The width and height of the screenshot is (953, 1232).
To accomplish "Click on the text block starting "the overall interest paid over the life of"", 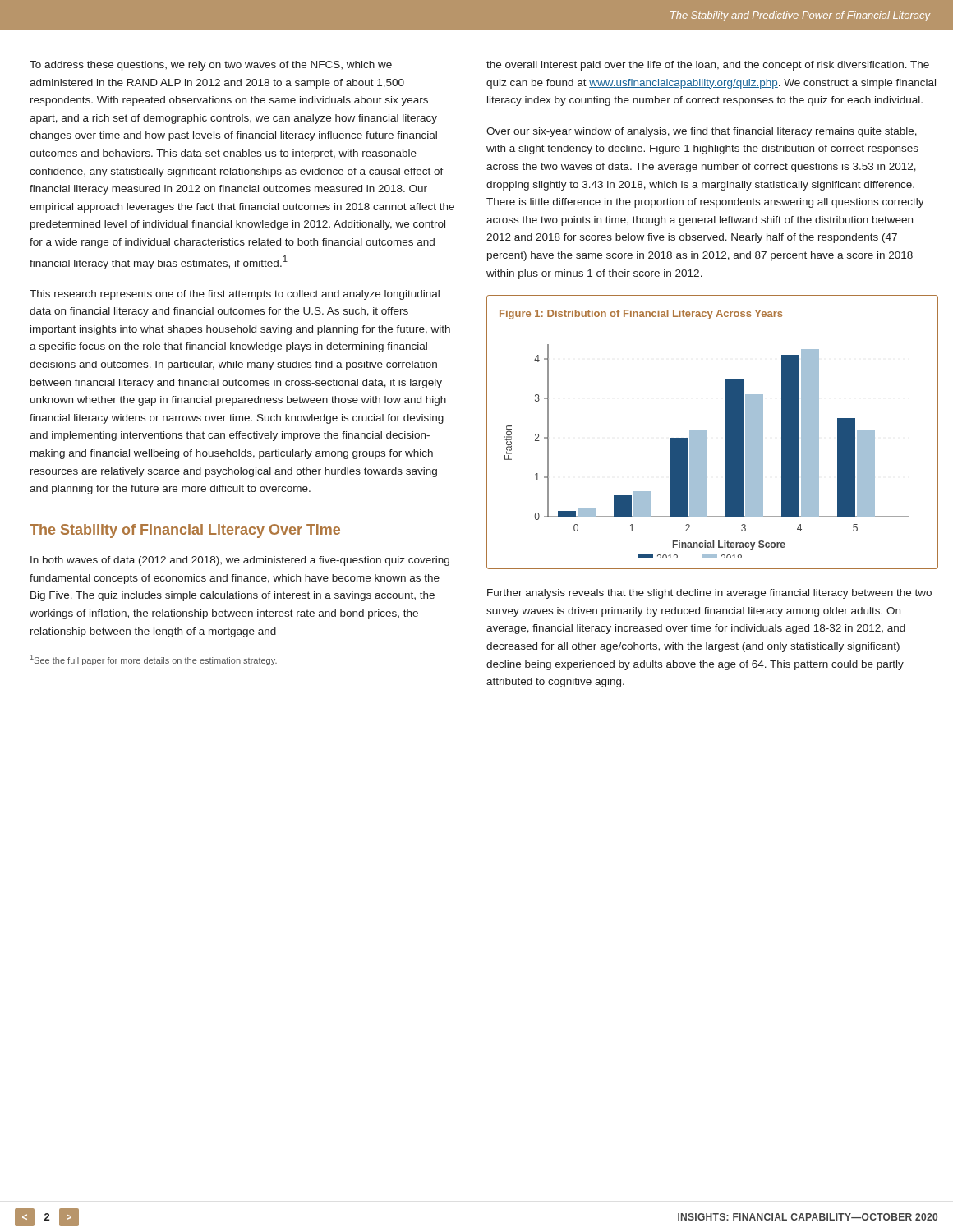I will coord(711,82).
